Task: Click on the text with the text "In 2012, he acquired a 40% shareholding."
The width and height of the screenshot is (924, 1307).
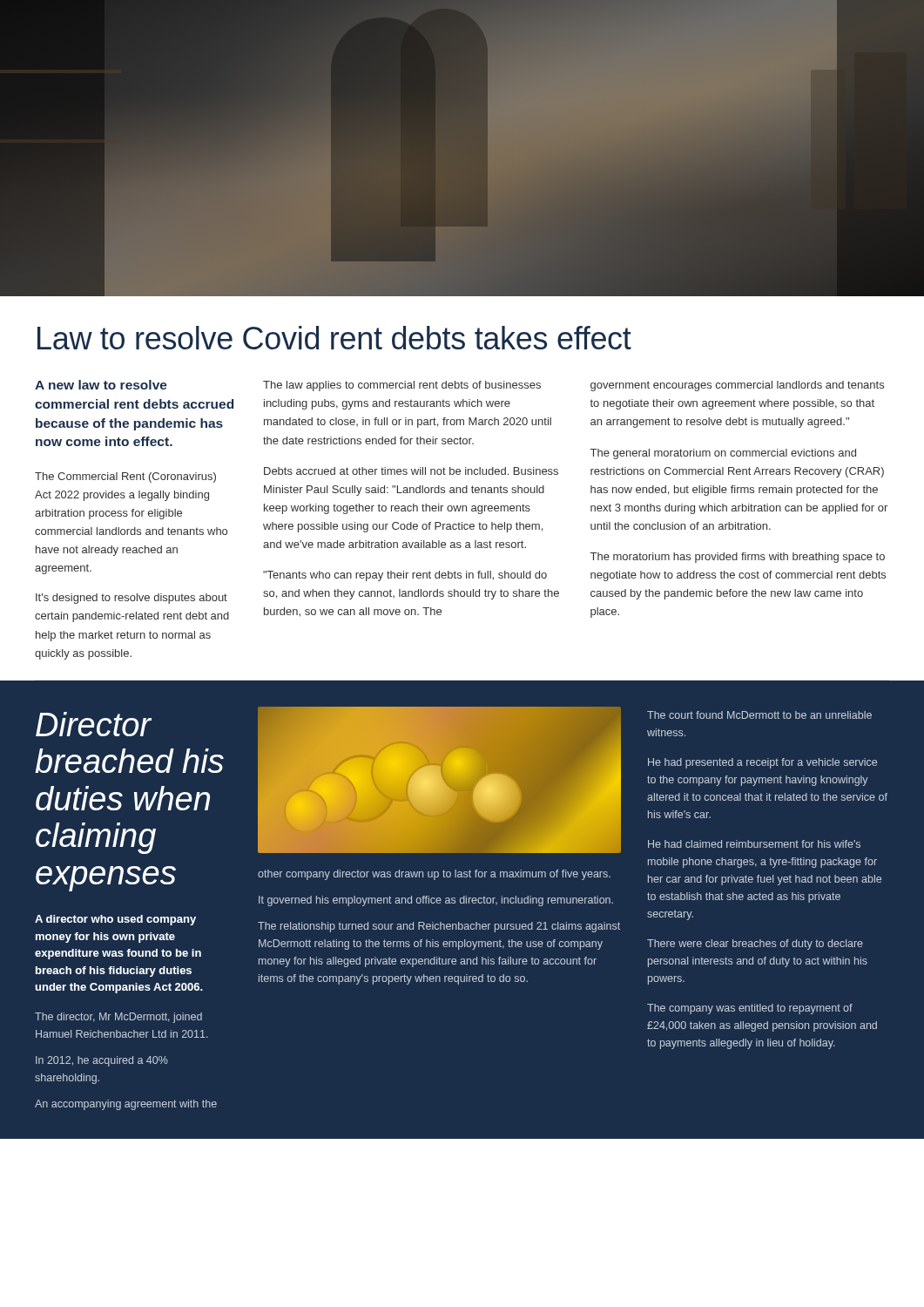Action: click(x=101, y=1069)
